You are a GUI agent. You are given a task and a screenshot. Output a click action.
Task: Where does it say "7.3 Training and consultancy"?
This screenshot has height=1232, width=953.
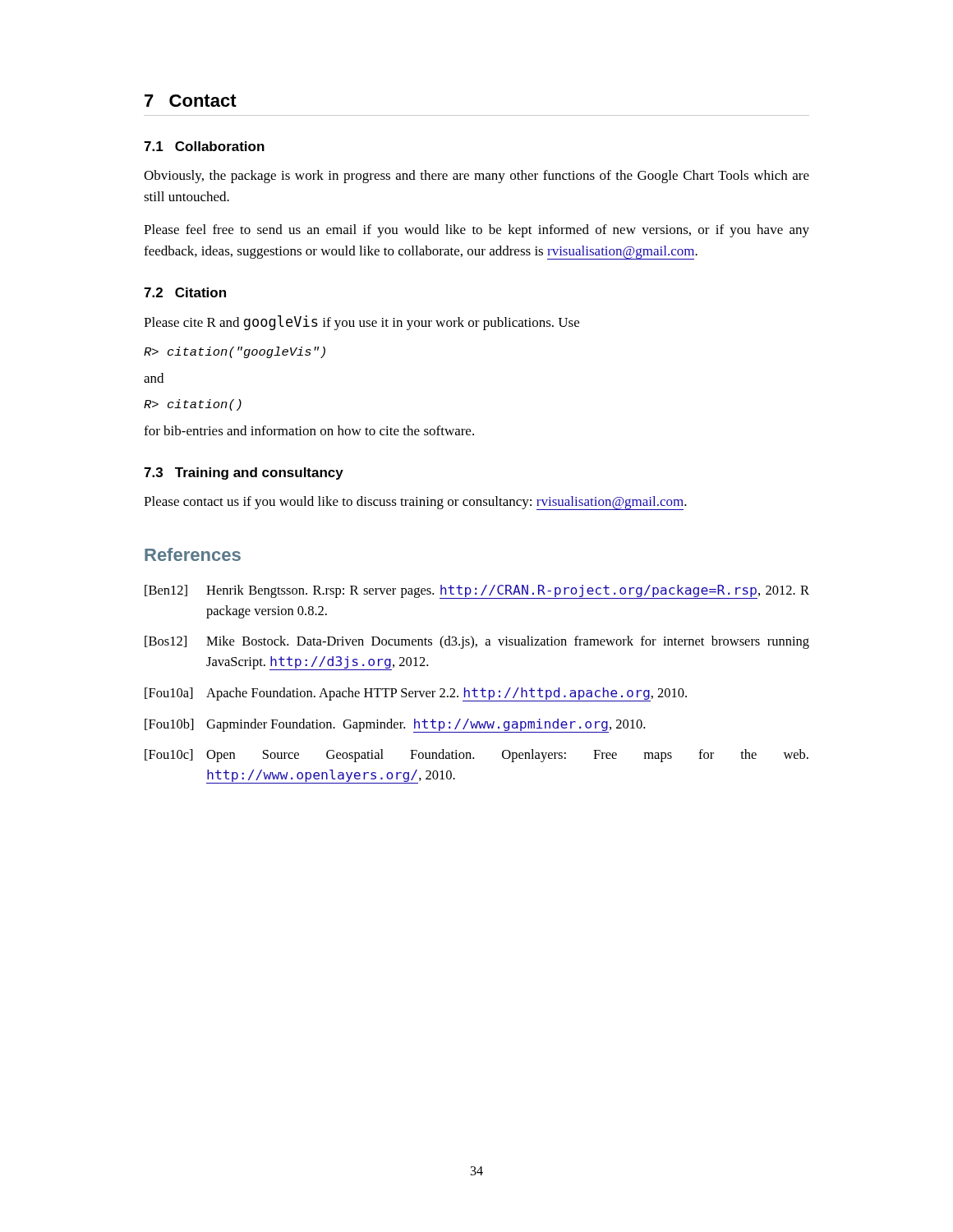click(x=244, y=473)
